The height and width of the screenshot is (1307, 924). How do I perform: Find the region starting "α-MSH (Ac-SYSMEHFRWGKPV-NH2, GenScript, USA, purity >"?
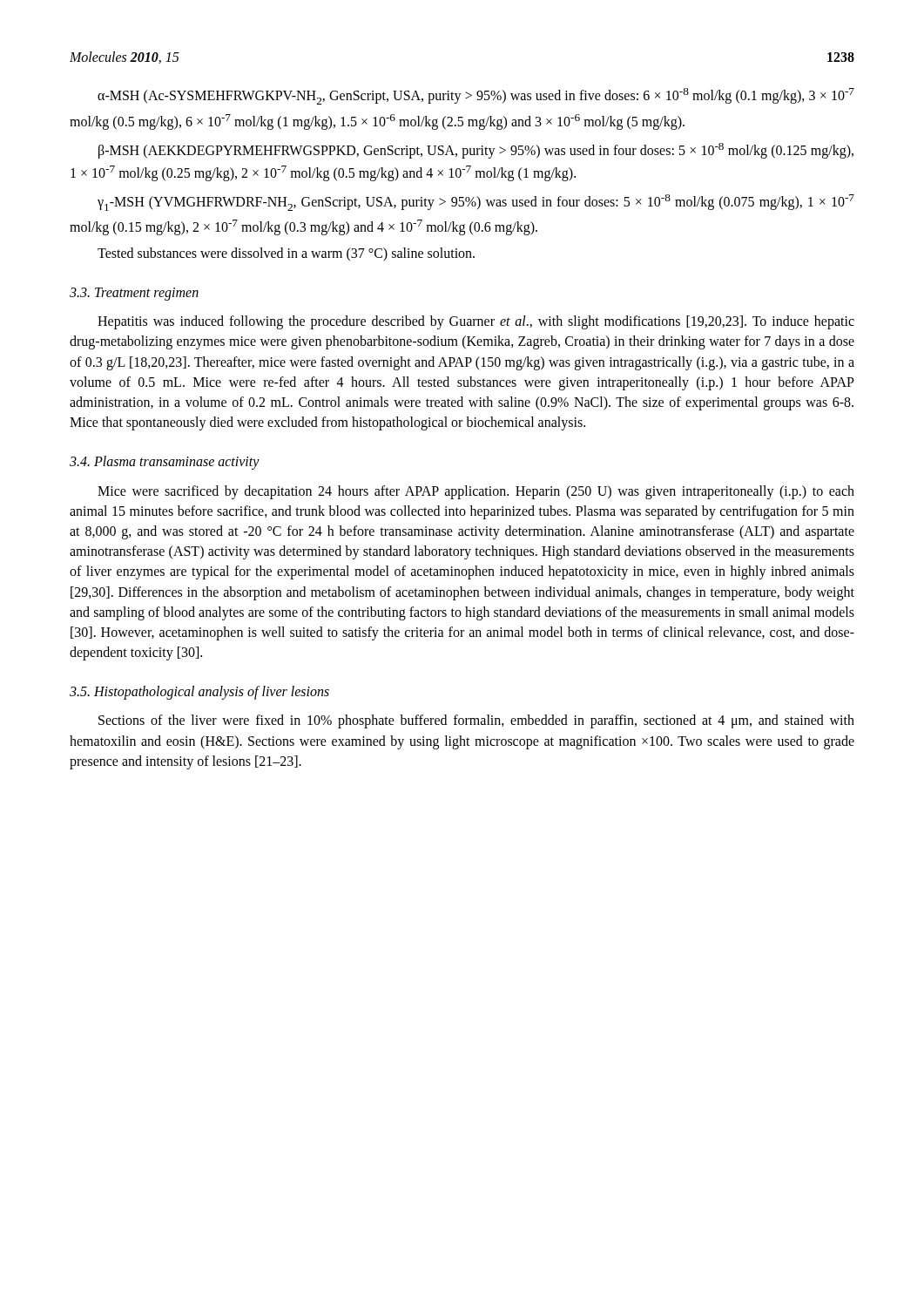[x=462, y=107]
